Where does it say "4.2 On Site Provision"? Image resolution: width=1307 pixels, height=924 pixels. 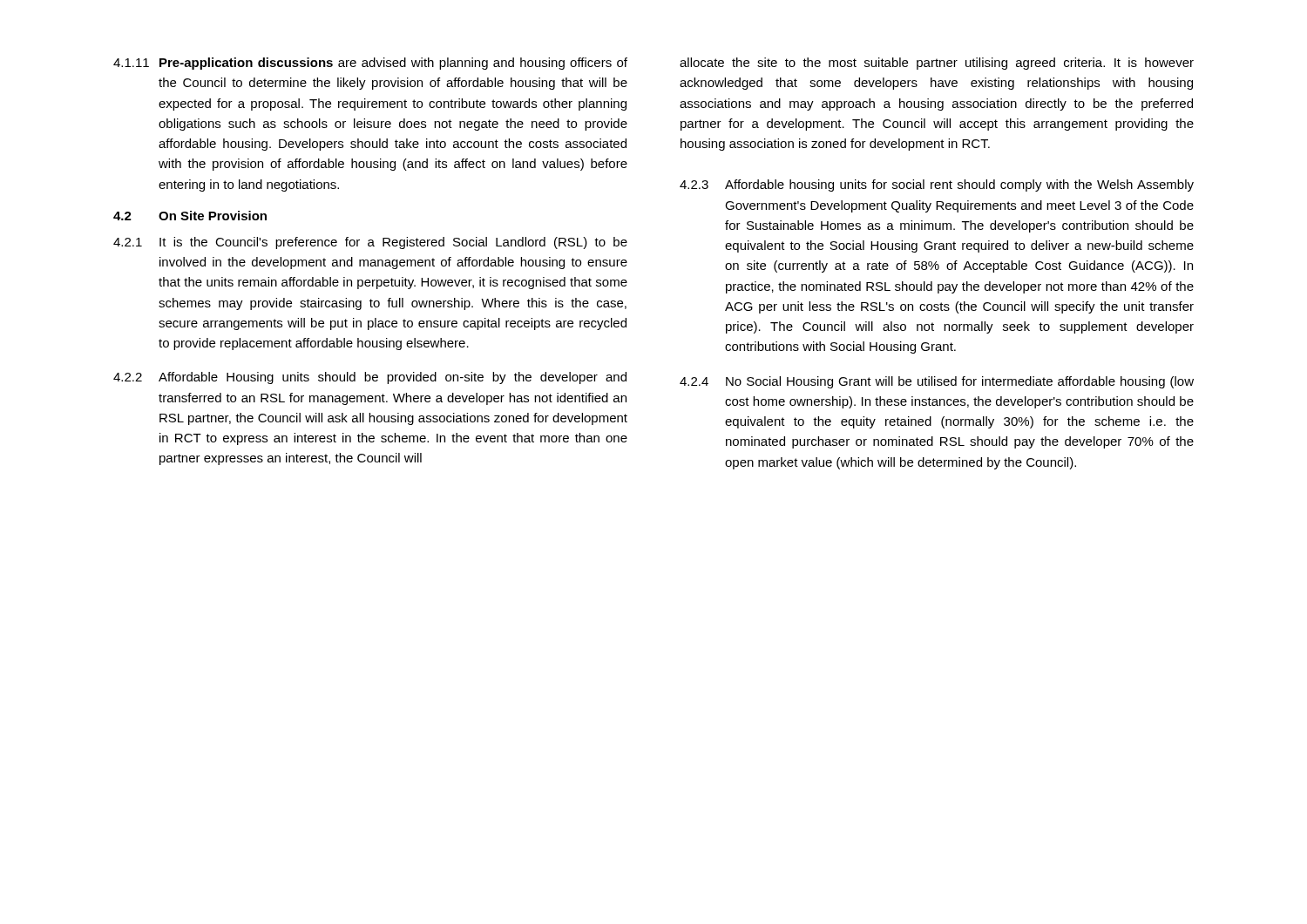[190, 215]
